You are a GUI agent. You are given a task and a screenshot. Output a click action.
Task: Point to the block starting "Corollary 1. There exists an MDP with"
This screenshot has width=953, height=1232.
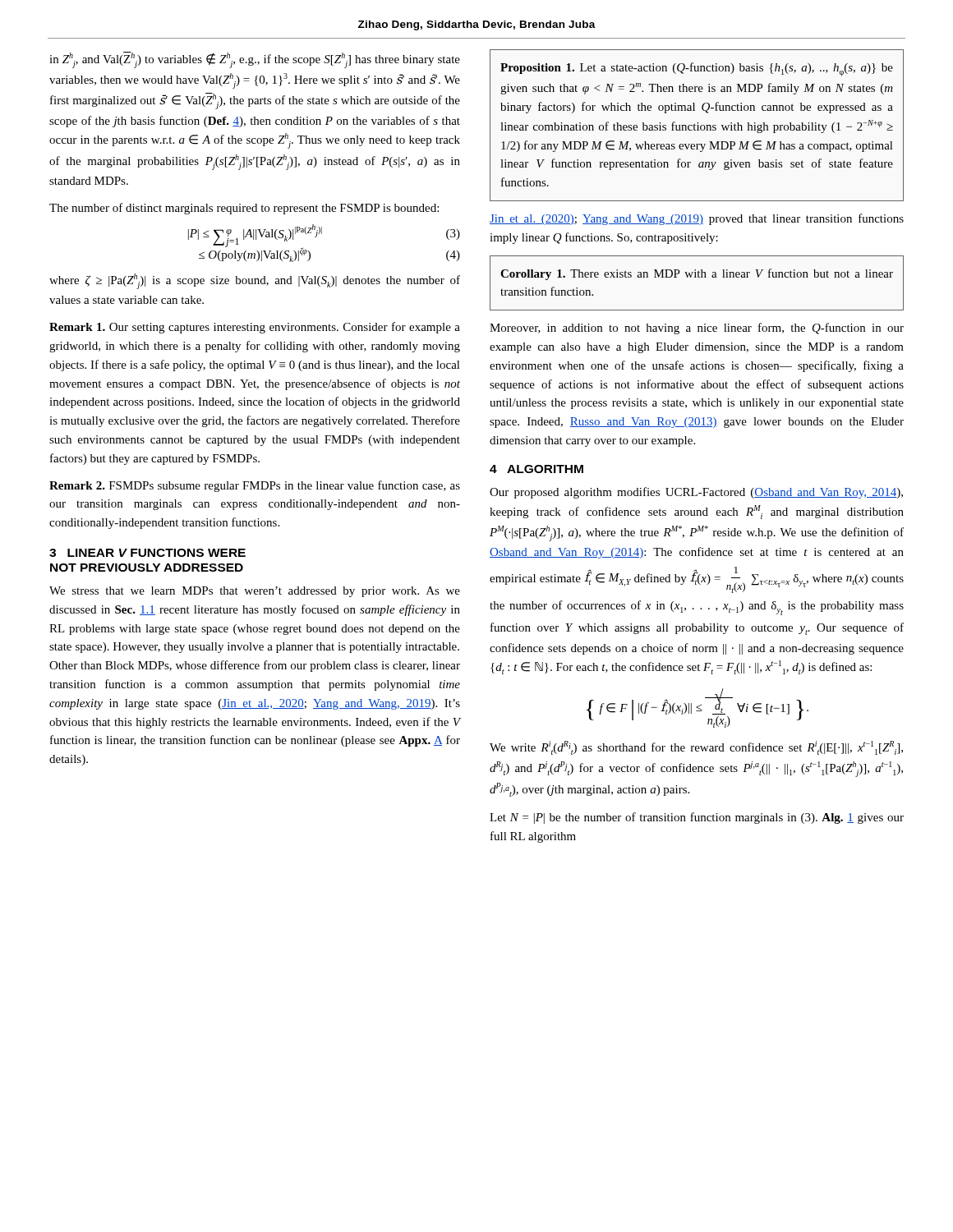click(x=697, y=283)
